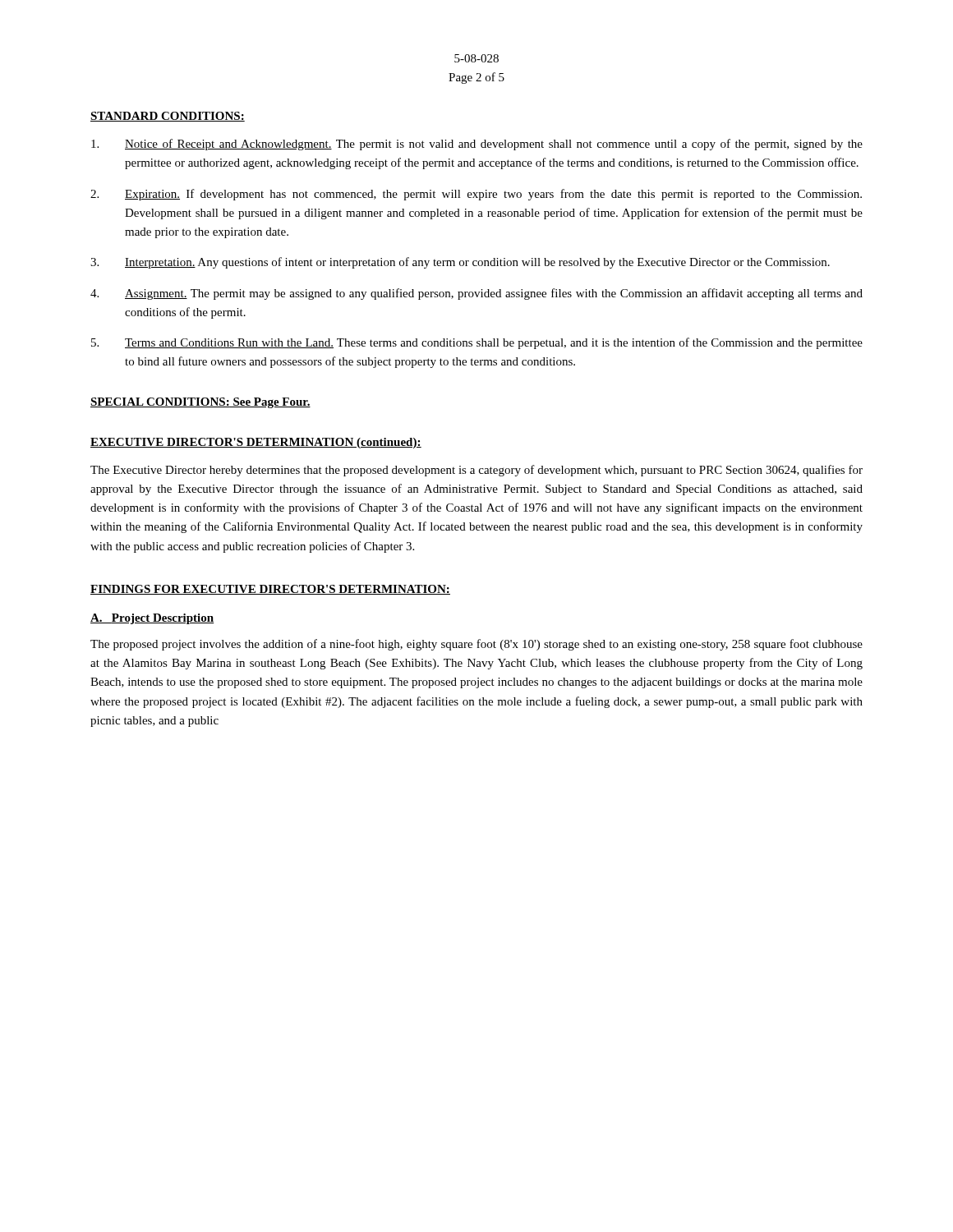Where is the passage that starts "2. Expiration. If development has not commenced,"?
953x1232 pixels.
pos(476,213)
